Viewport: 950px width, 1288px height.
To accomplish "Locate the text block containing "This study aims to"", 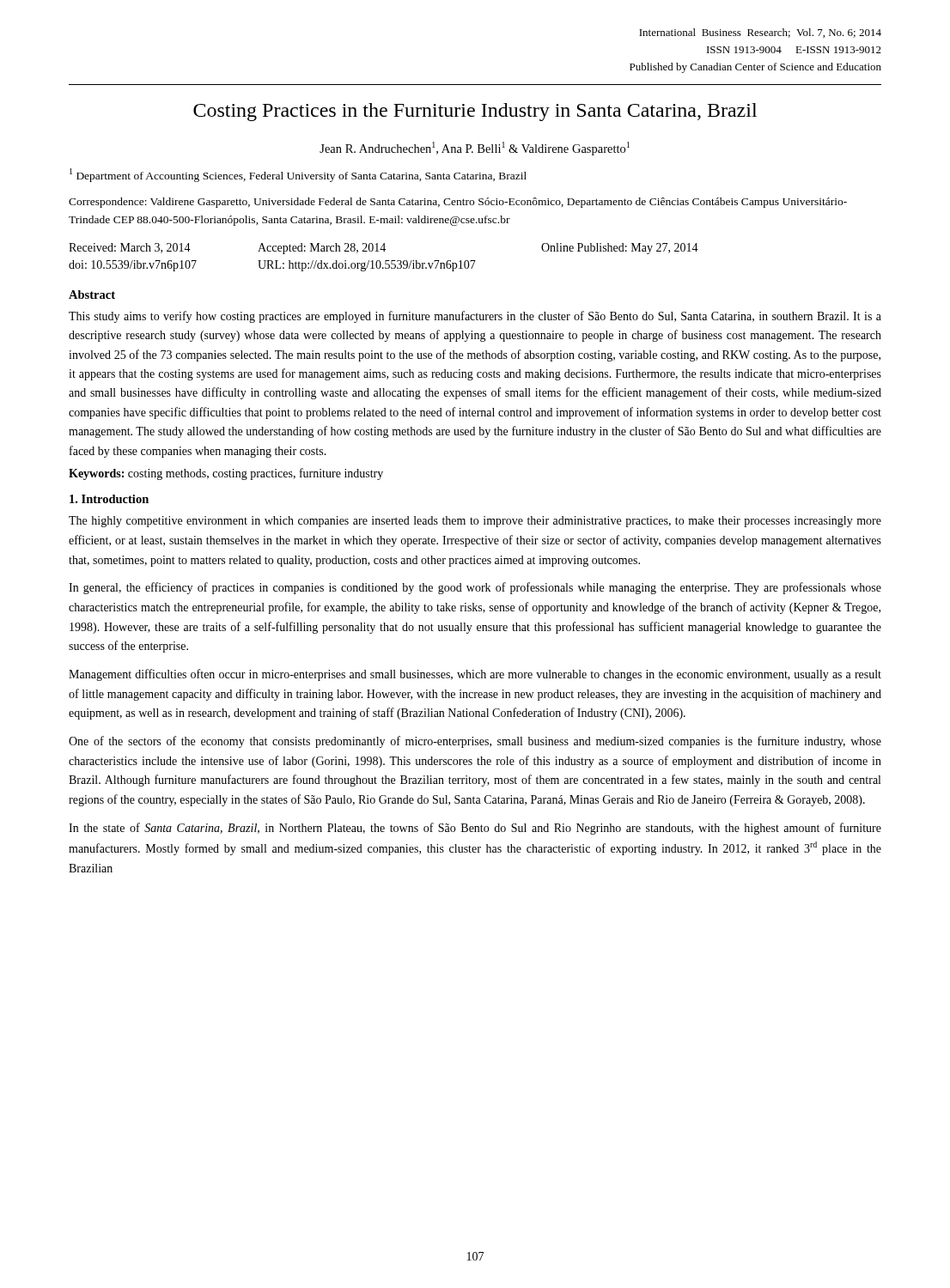I will pos(475,384).
